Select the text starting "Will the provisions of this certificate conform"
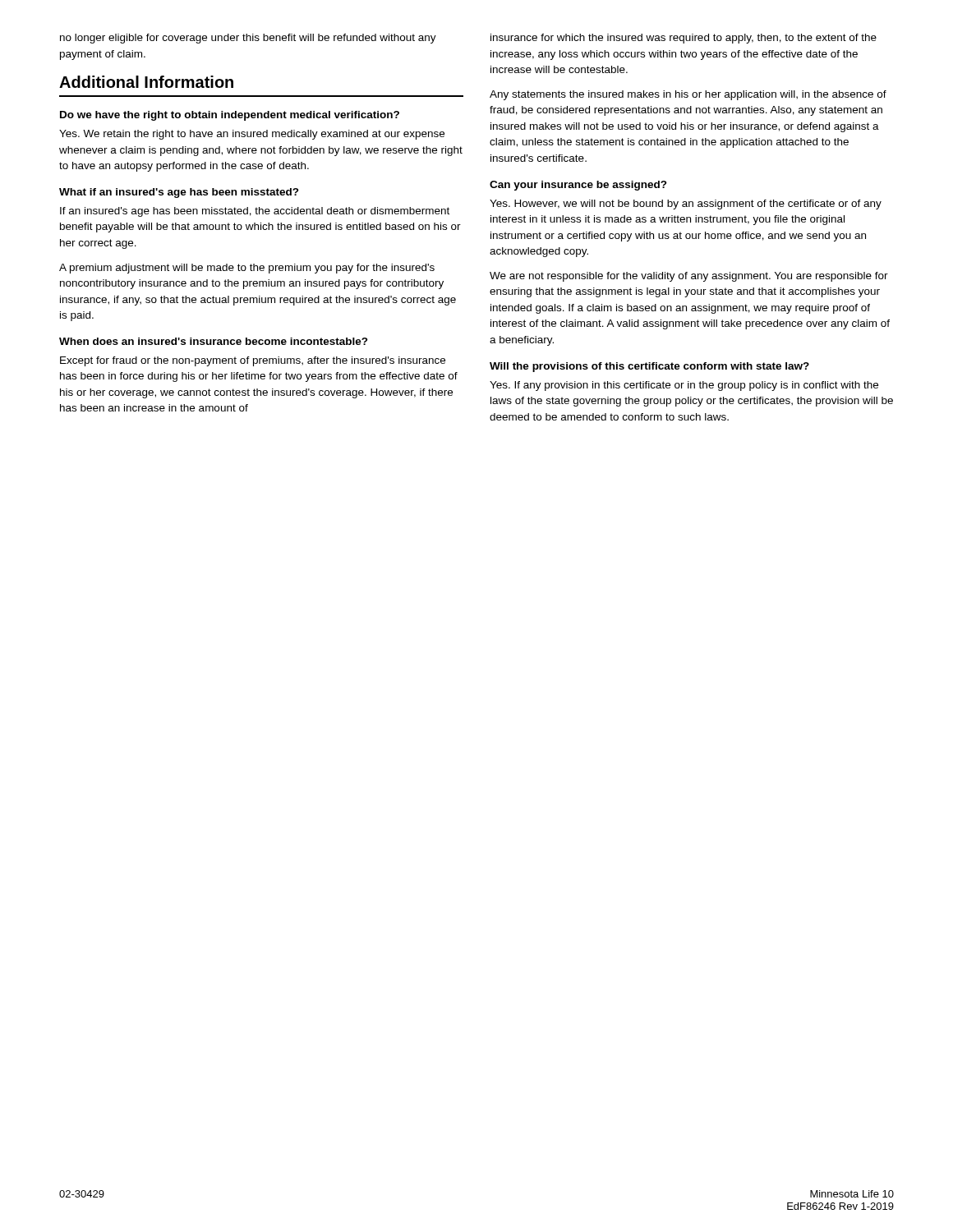Image resolution: width=953 pixels, height=1232 pixels. (x=650, y=366)
